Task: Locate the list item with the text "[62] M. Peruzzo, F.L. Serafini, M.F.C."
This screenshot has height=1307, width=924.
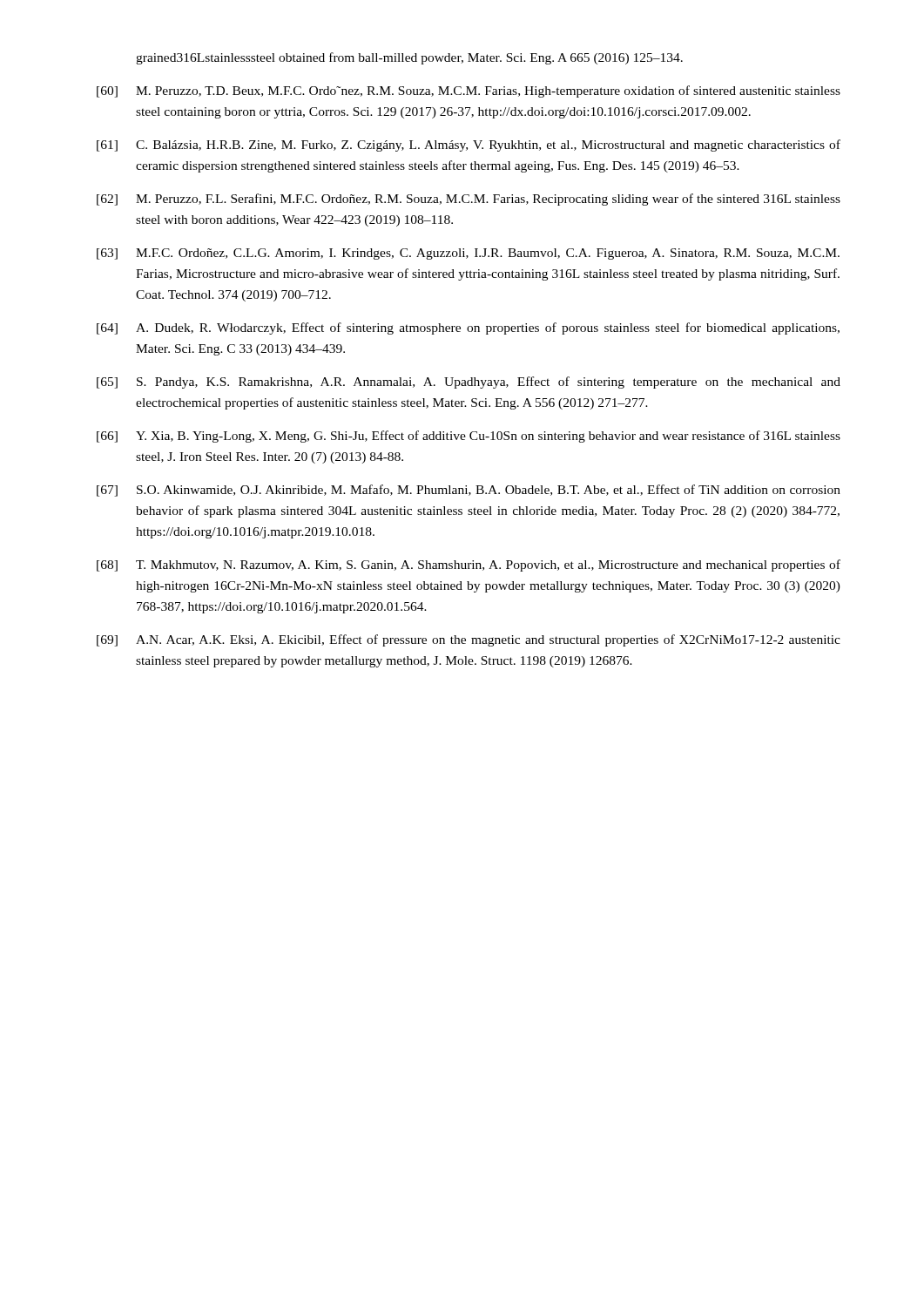Action: click(468, 209)
